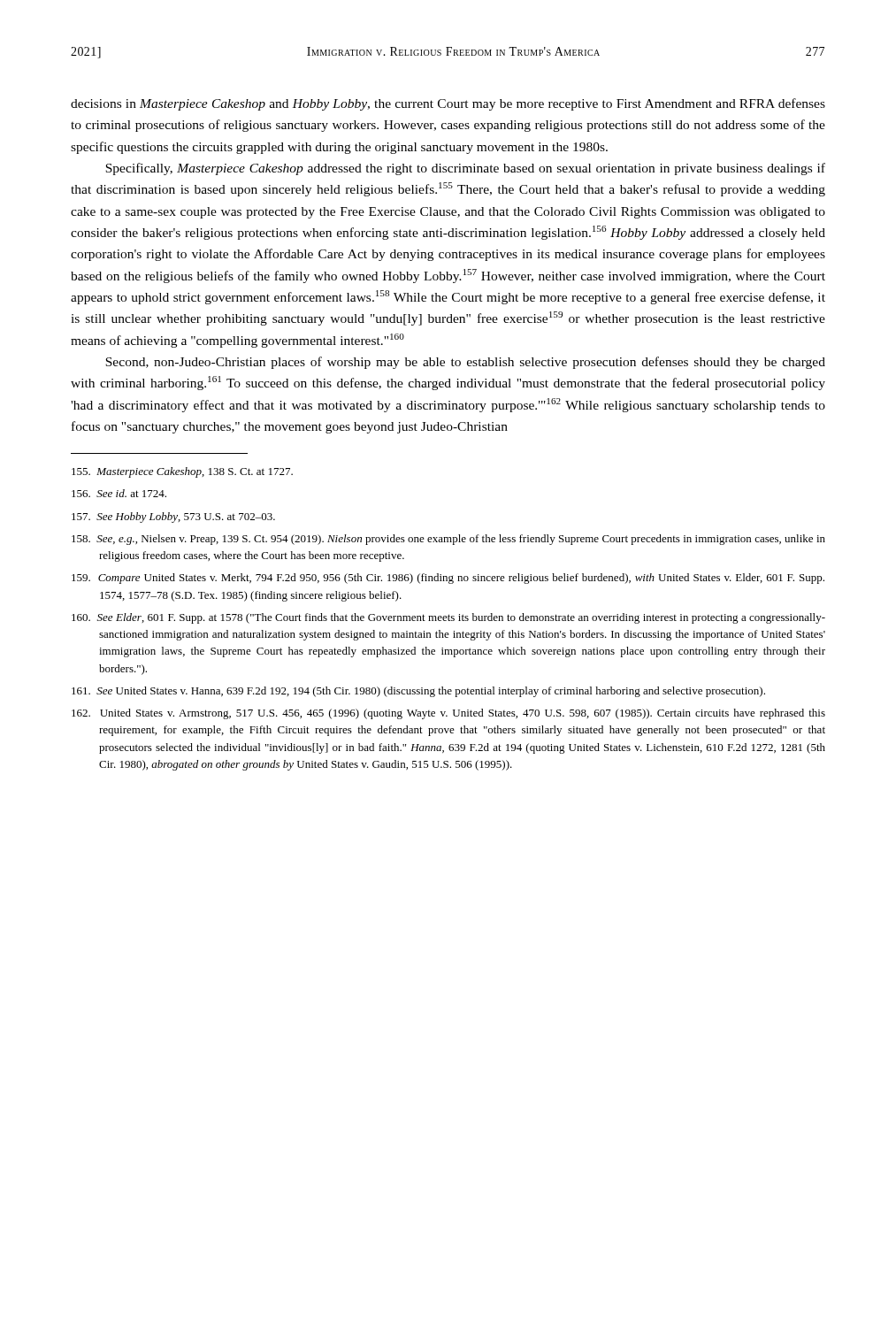This screenshot has height=1327, width=896.
Task: Find the footnote containing "United States v. Armstrong,"
Action: (448, 738)
